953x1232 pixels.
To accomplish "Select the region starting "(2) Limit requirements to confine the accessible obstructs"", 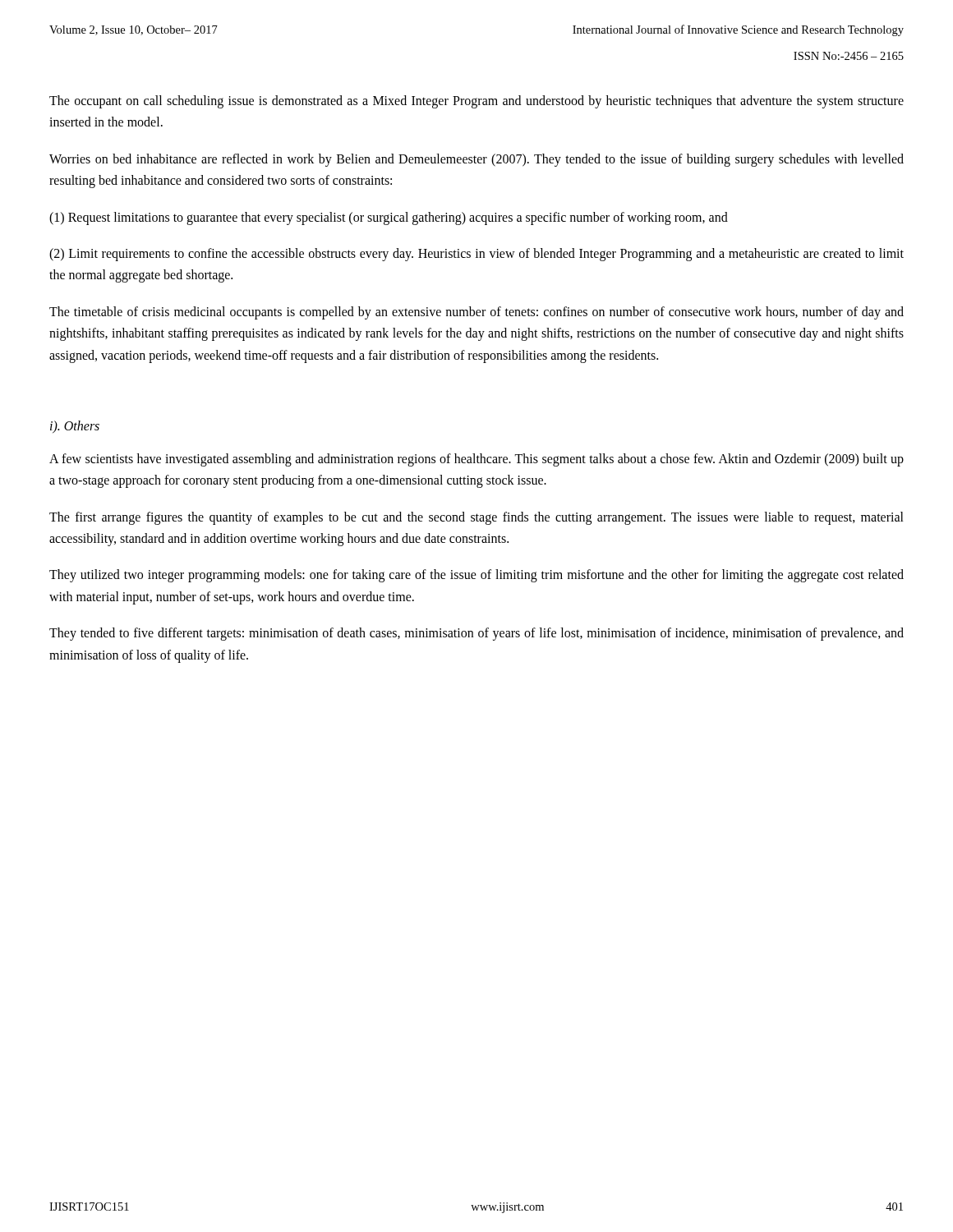I will pyautogui.click(x=476, y=264).
